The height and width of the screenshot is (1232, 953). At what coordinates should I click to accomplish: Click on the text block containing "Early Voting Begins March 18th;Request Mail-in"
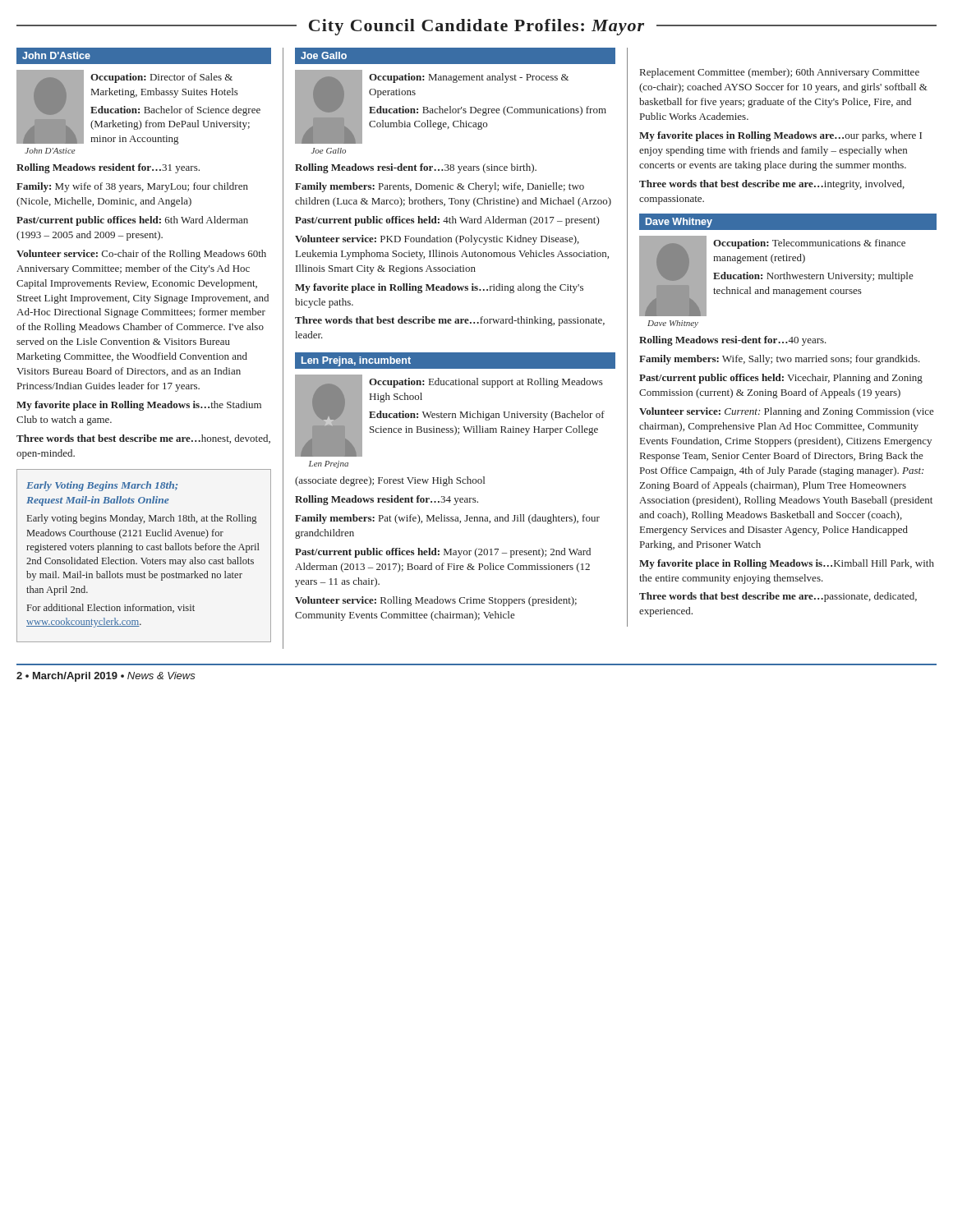pyautogui.click(x=144, y=554)
